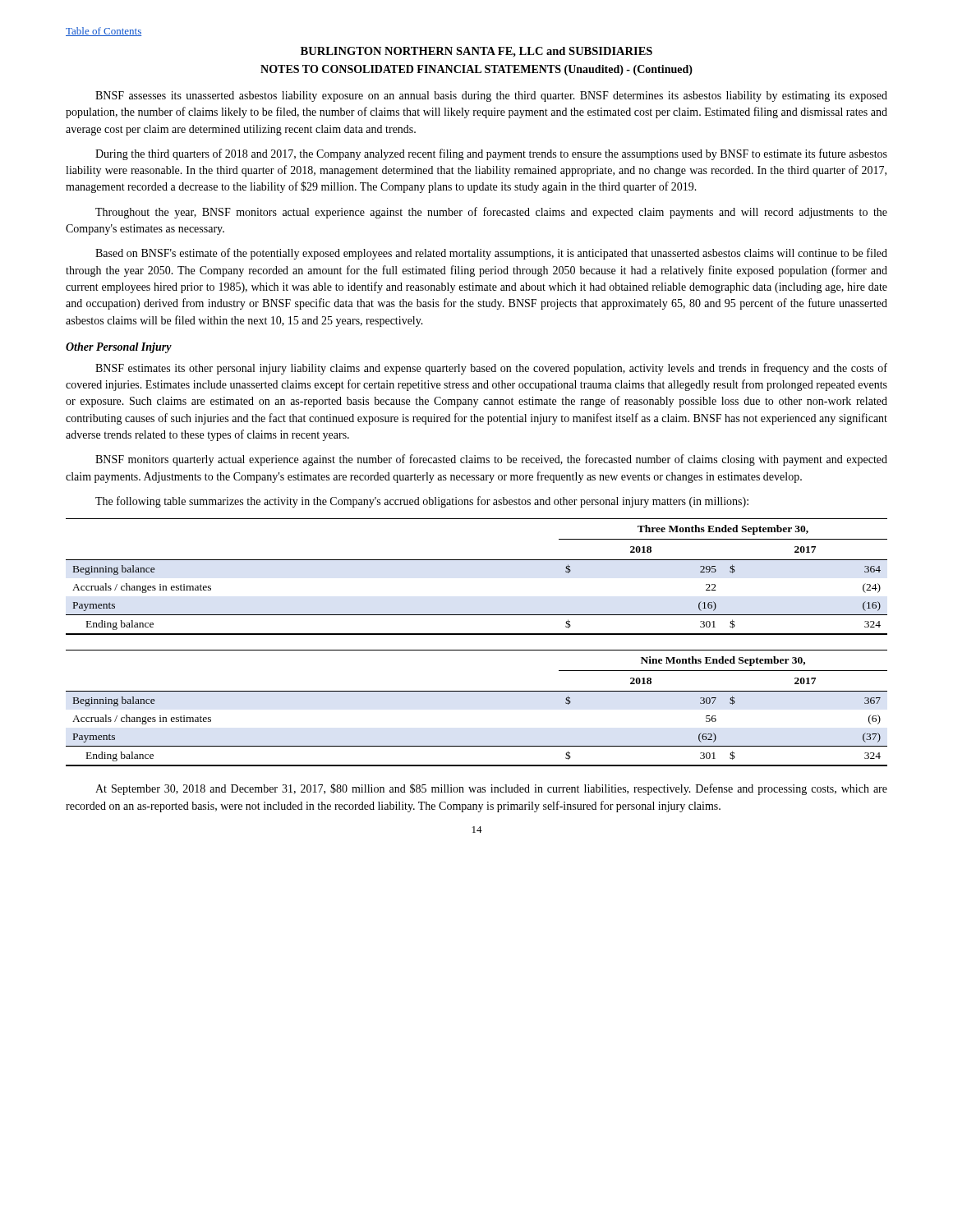Click on the text block that reads "BNSF assesses its unasserted"

(x=476, y=113)
